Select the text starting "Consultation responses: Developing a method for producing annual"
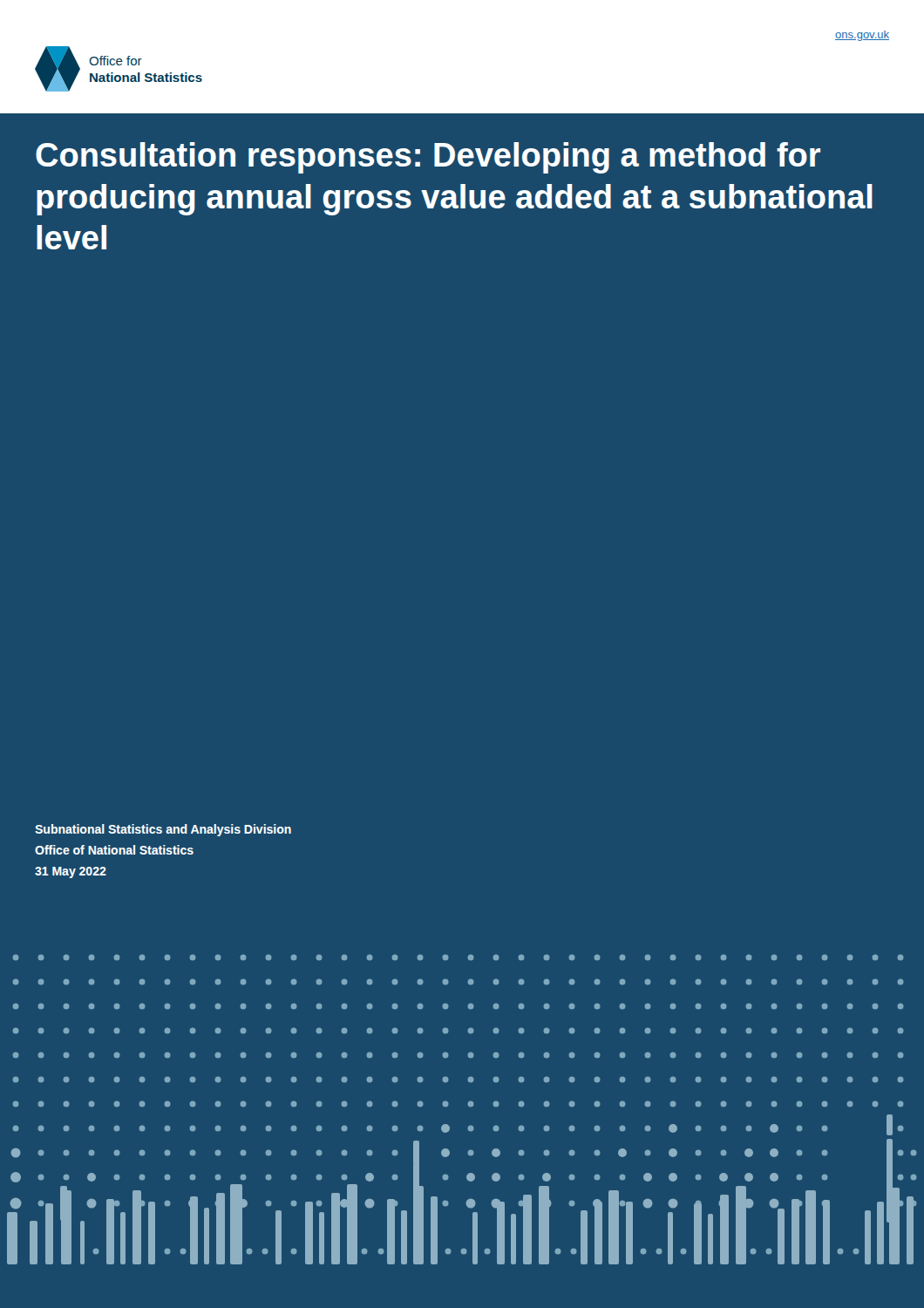Viewport: 924px width, 1308px height. click(462, 197)
